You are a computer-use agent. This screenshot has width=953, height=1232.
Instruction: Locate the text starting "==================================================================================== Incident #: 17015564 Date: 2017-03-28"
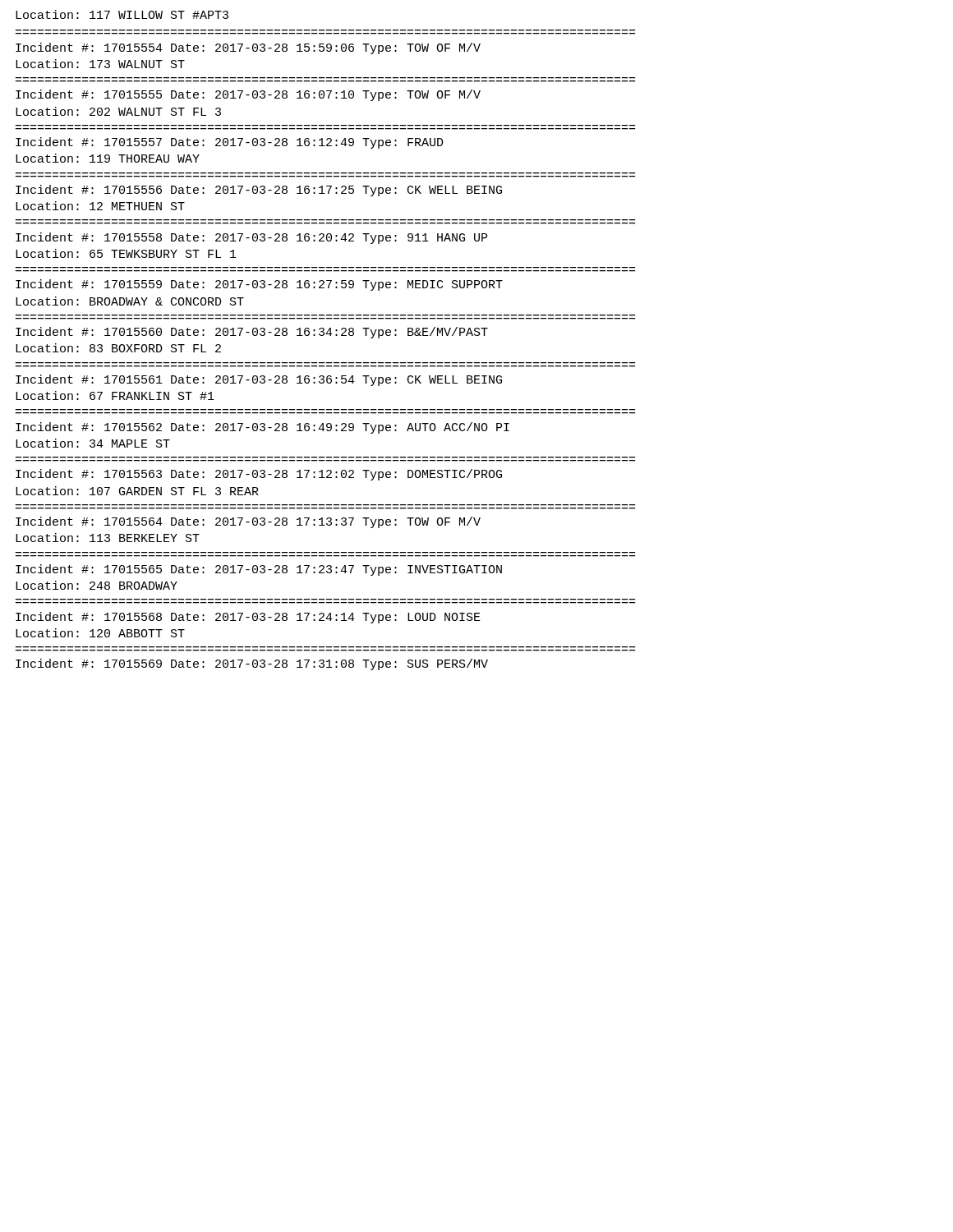(x=476, y=525)
